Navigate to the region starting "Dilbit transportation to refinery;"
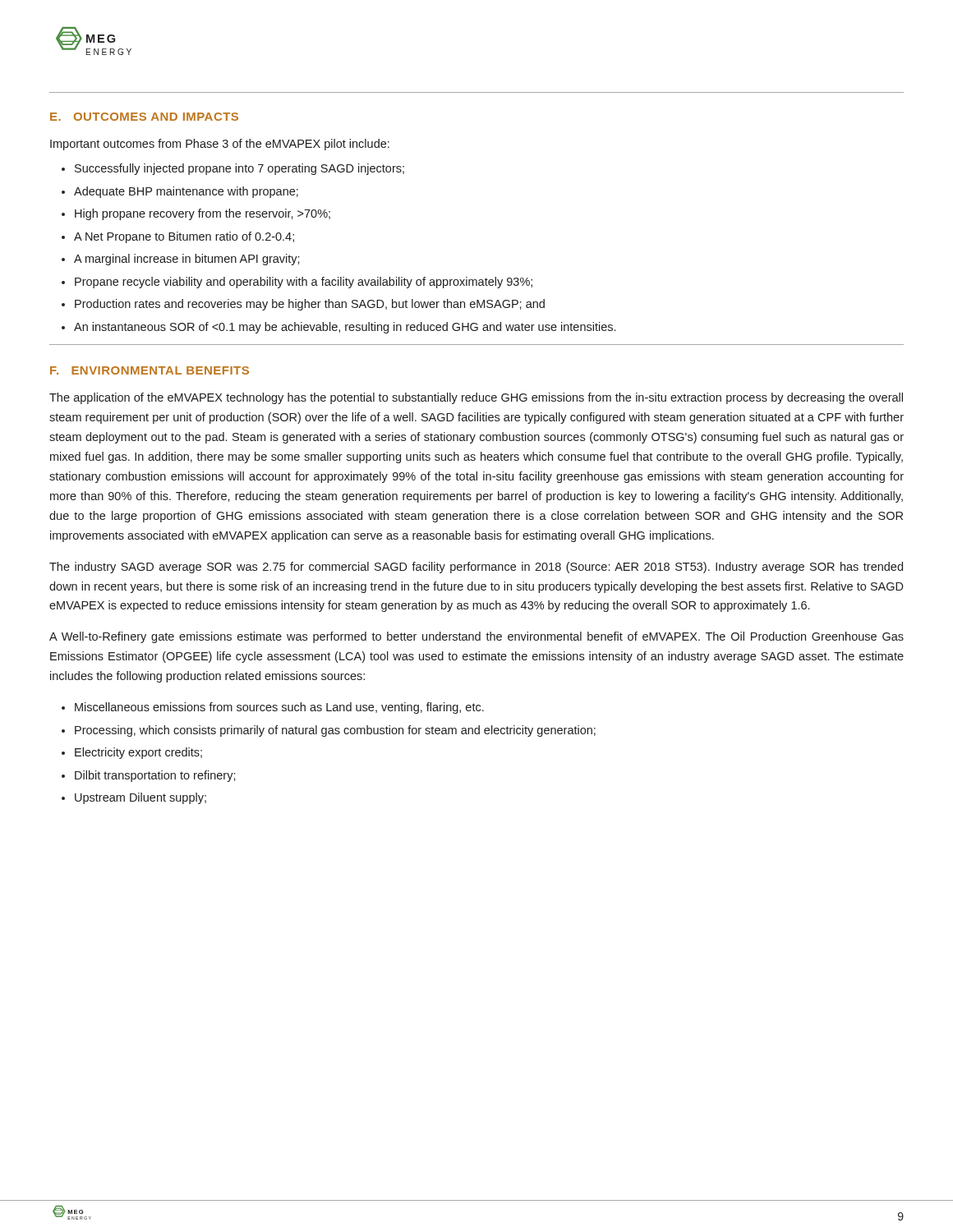 155,775
